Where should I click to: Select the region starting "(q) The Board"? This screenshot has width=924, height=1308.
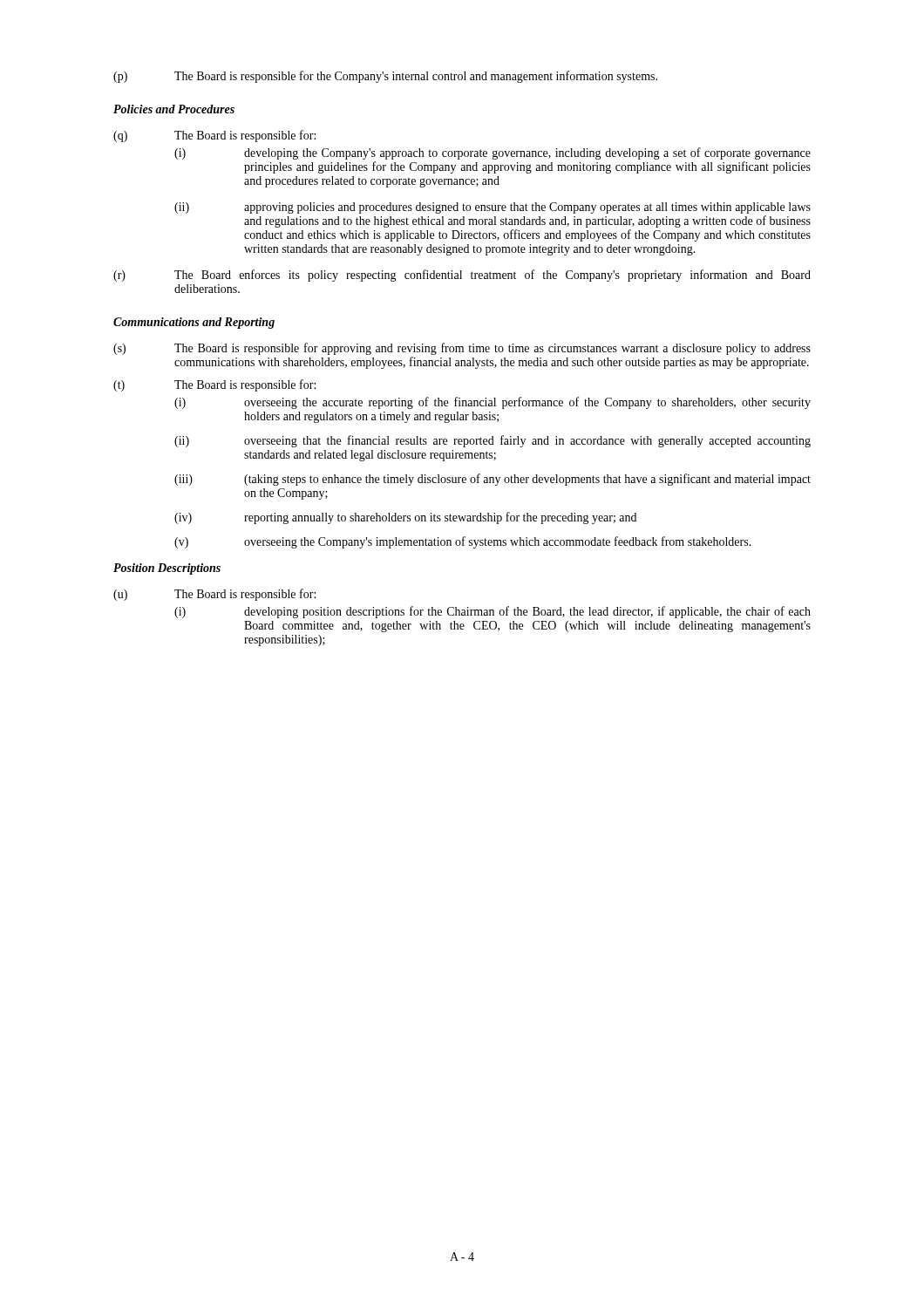214,136
